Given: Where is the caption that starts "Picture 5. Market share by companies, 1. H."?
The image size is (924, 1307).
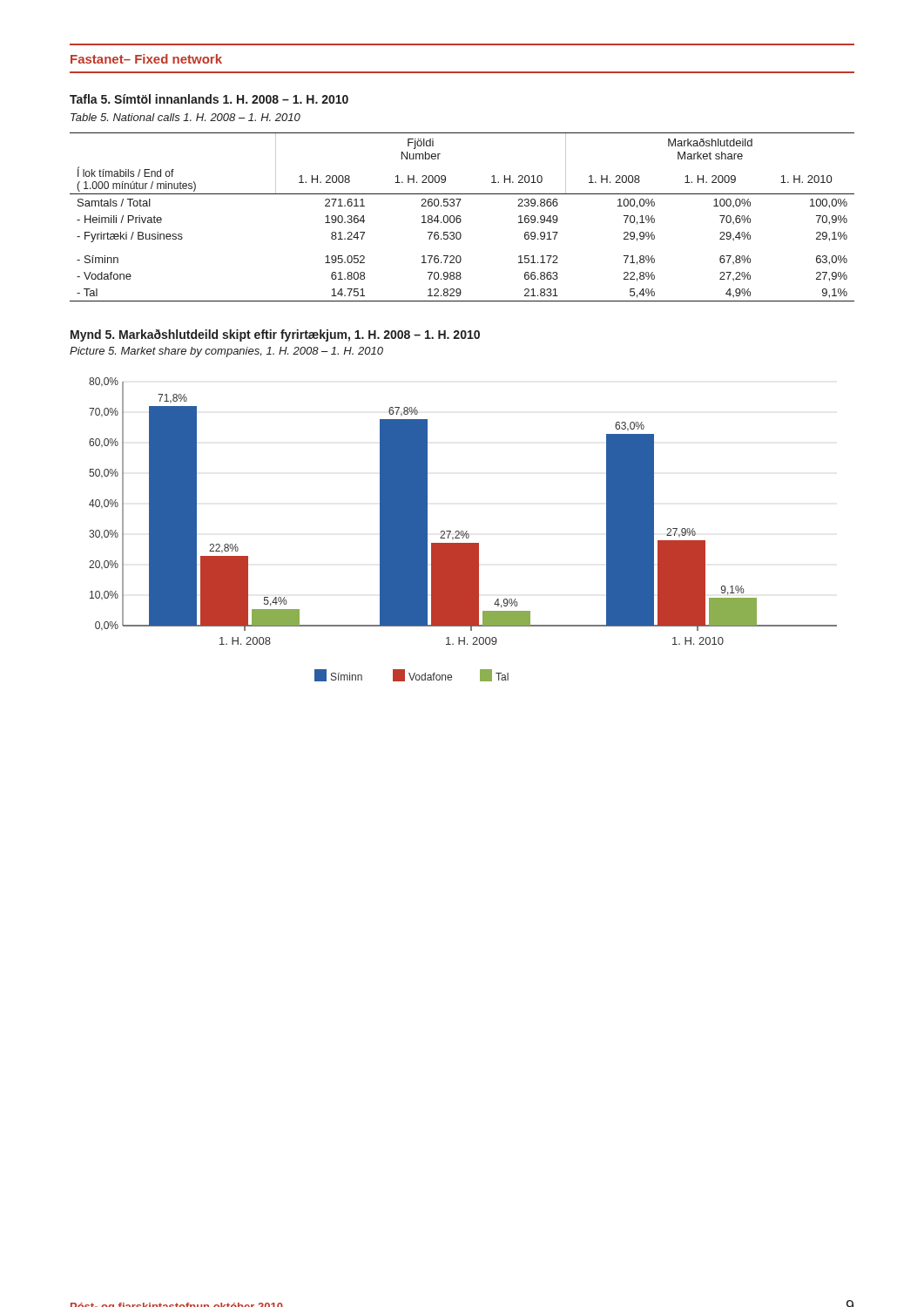Looking at the screenshot, I should click(226, 351).
